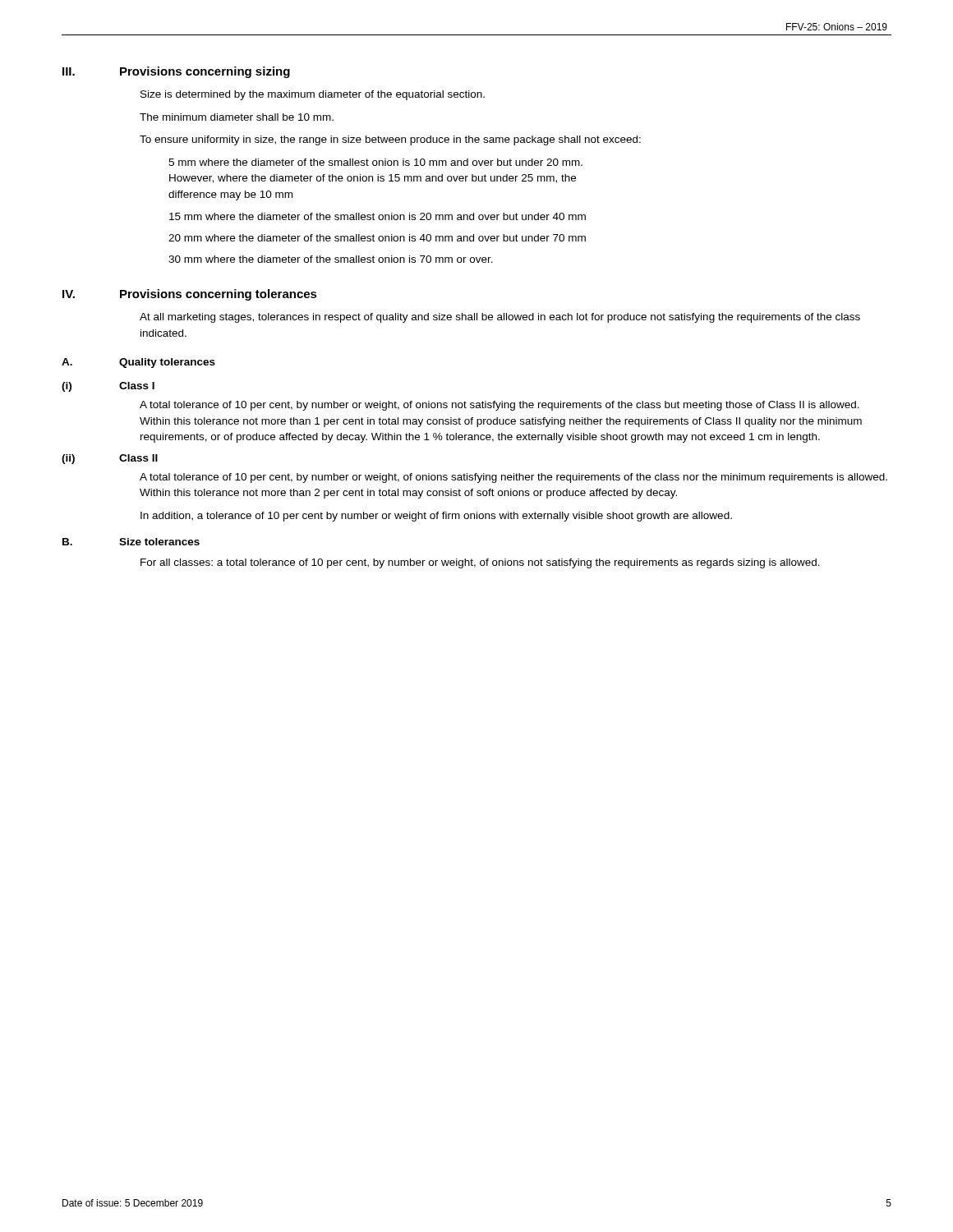Point to "The minimum diameter shall be 10 mm."
The height and width of the screenshot is (1232, 953).
tap(237, 117)
